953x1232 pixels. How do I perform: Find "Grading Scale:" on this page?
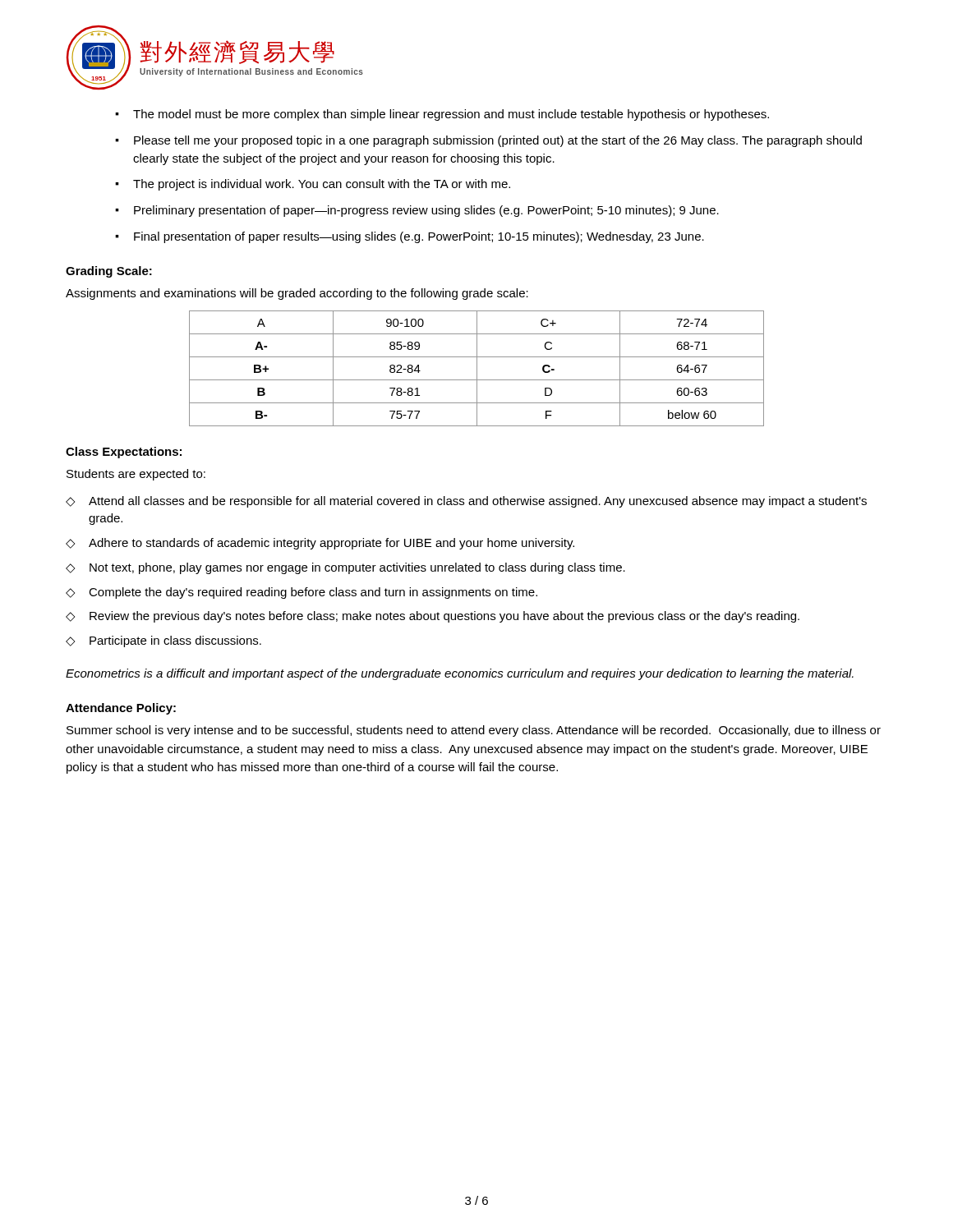(109, 270)
